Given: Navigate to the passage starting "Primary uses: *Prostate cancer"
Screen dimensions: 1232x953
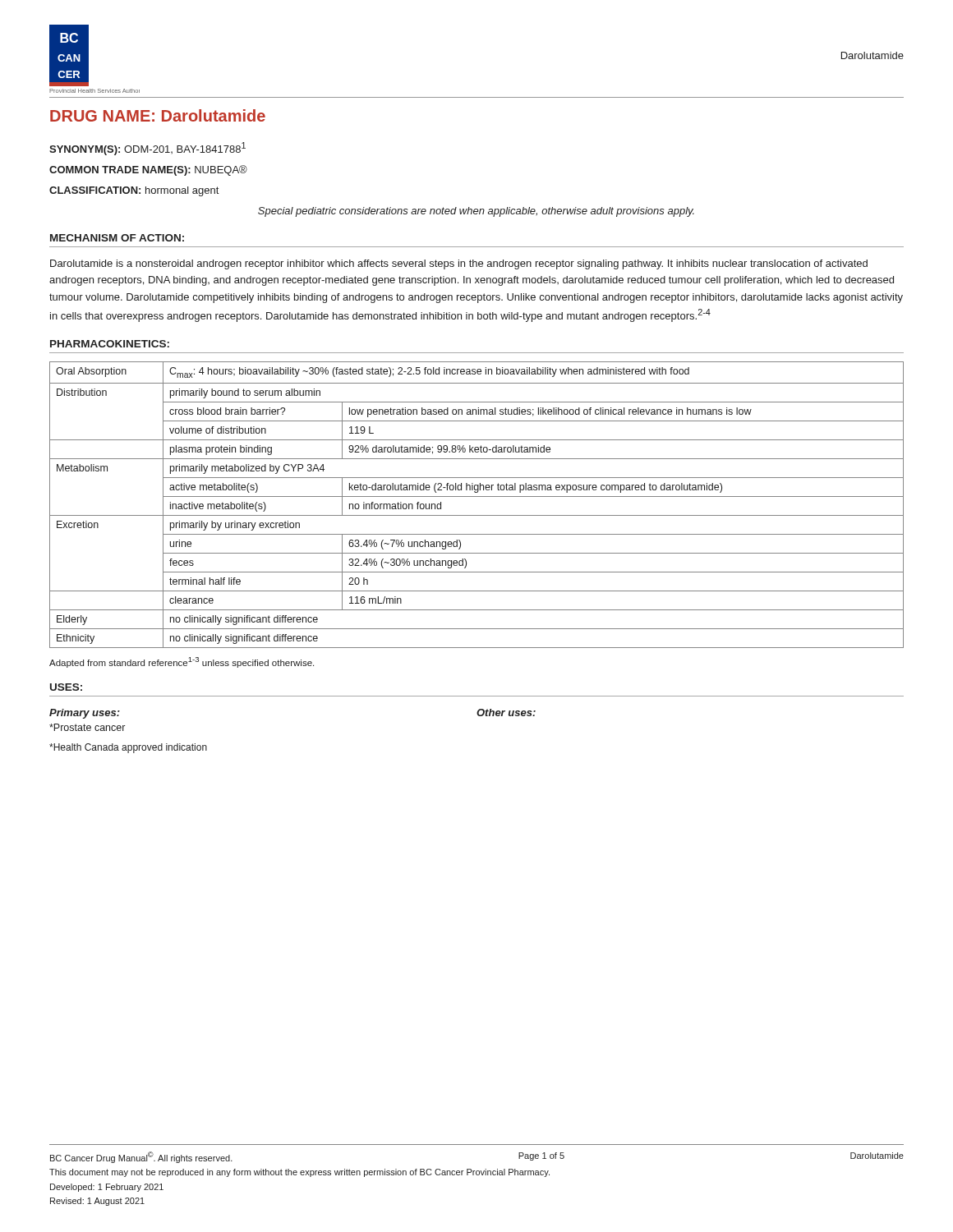Looking at the screenshot, I should [x=85, y=714].
